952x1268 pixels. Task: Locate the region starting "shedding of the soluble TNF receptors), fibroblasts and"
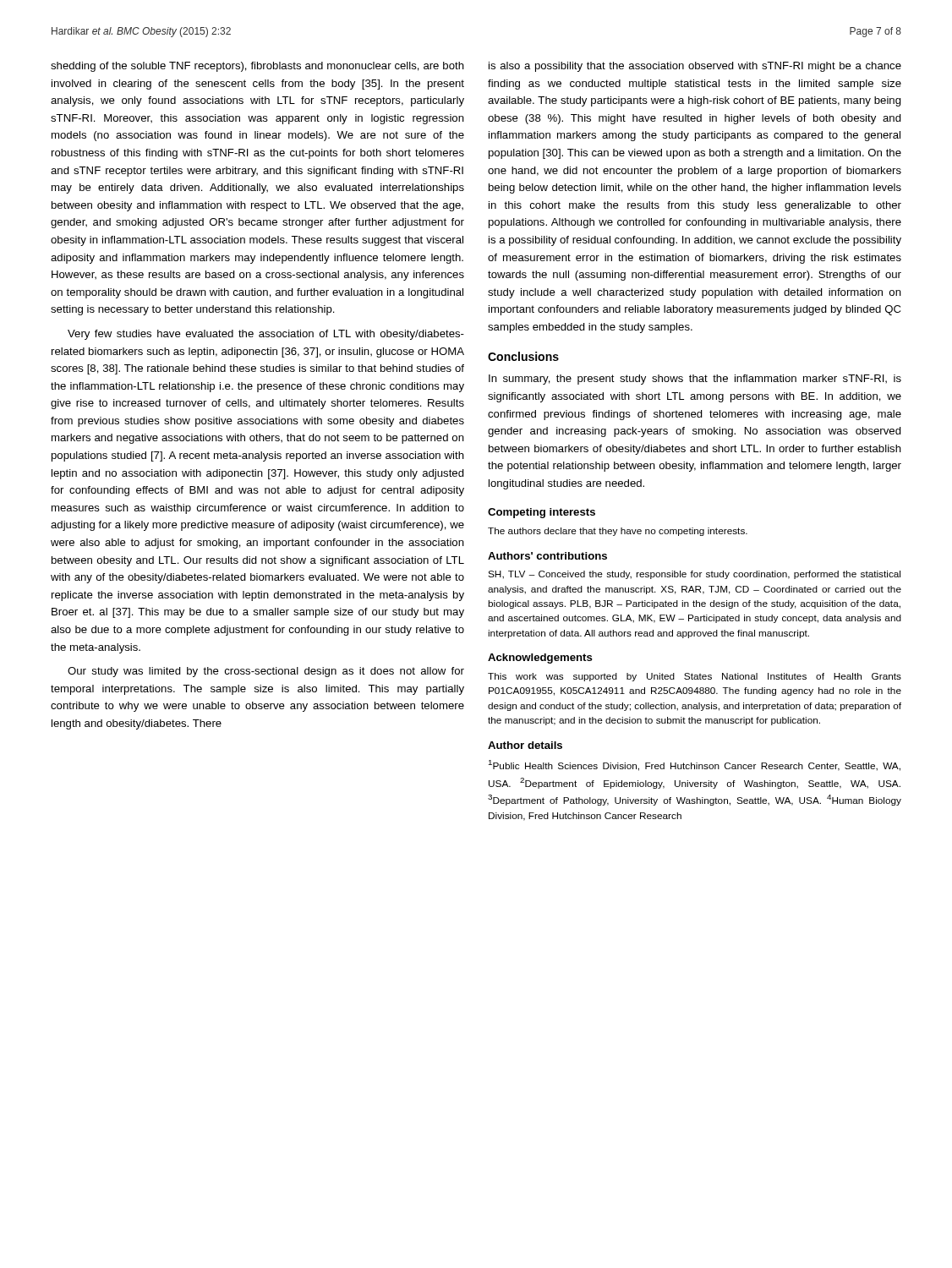coord(257,188)
